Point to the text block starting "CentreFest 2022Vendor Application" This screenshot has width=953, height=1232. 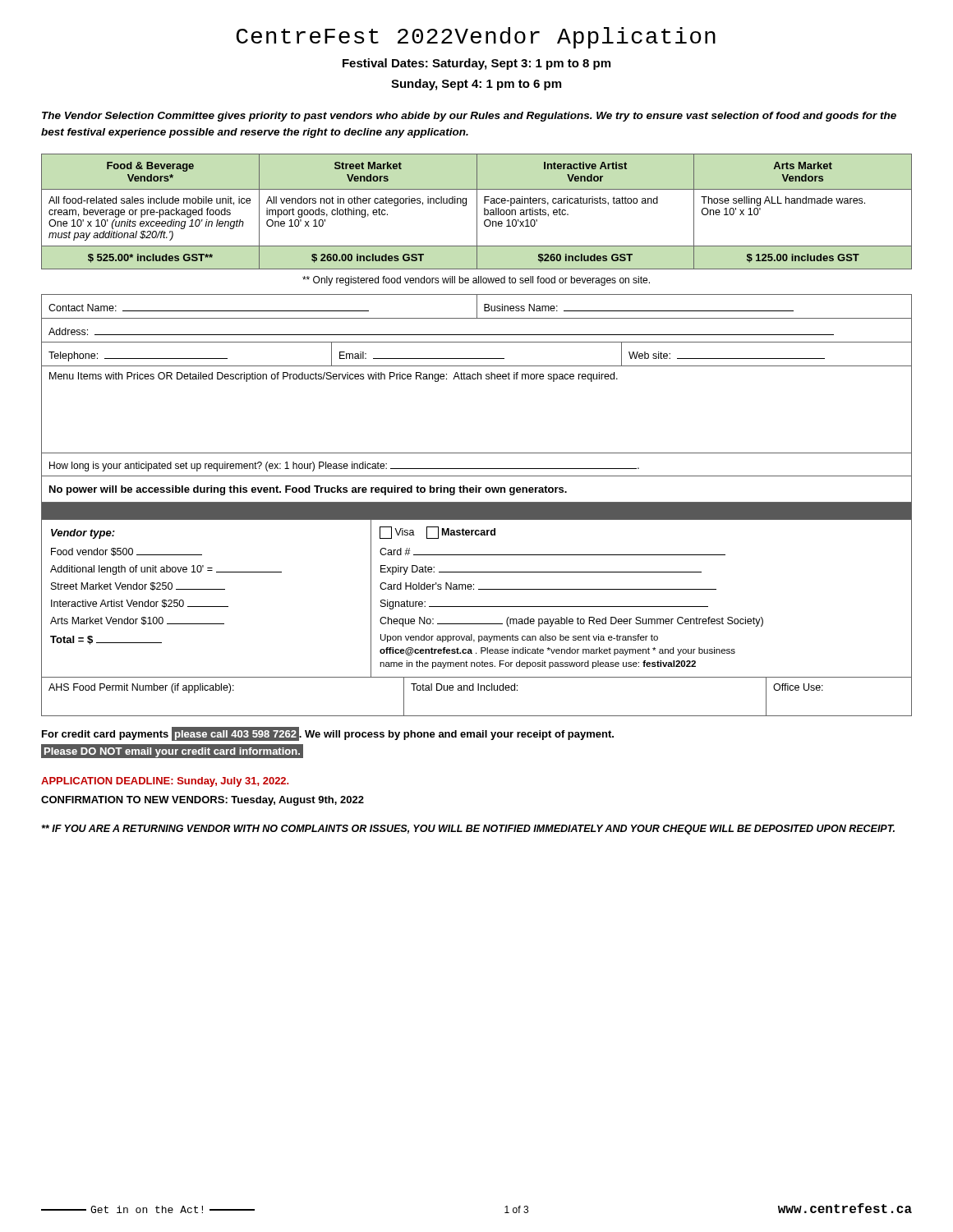[476, 37]
